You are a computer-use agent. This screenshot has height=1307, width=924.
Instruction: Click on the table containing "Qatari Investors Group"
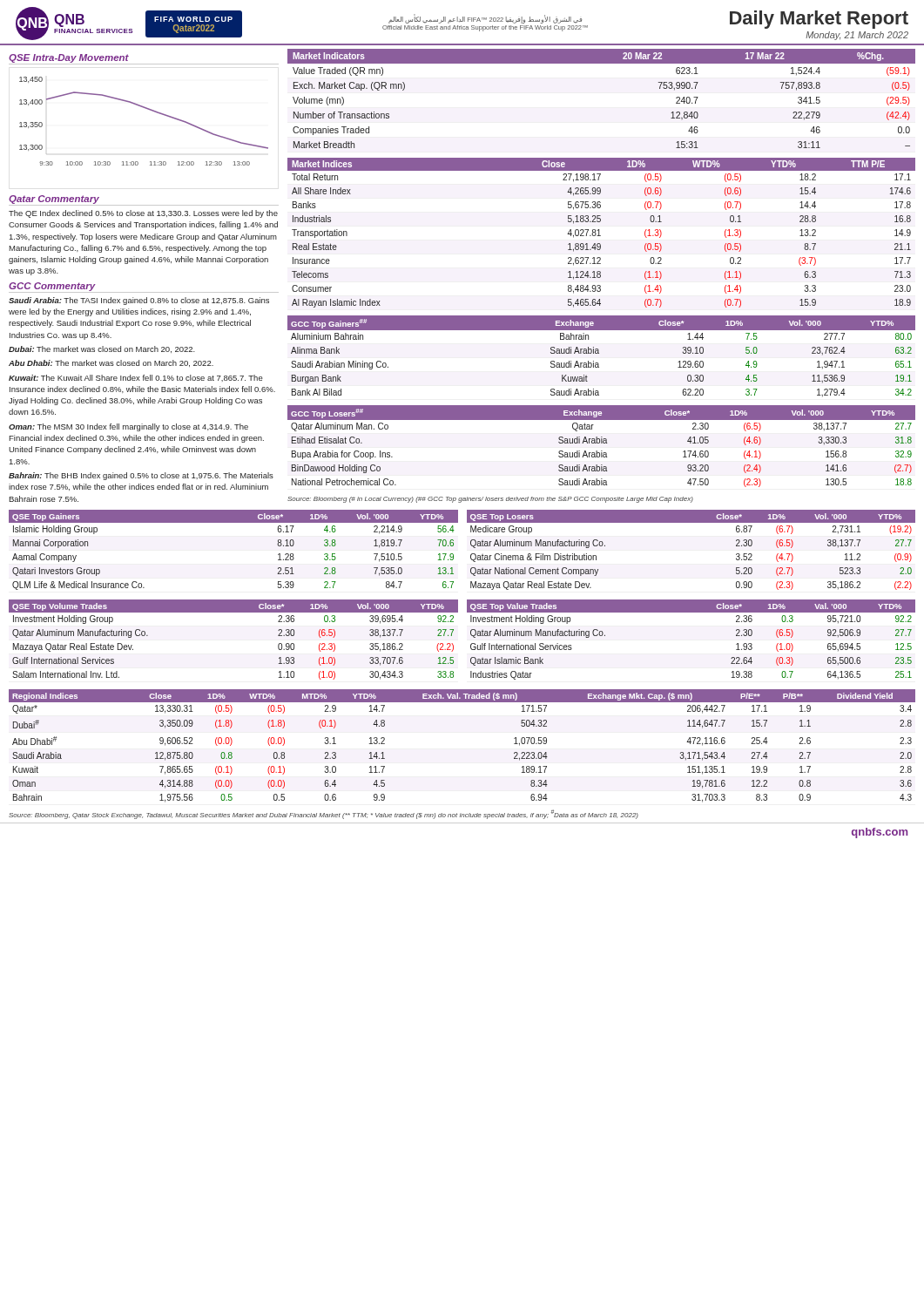(233, 553)
